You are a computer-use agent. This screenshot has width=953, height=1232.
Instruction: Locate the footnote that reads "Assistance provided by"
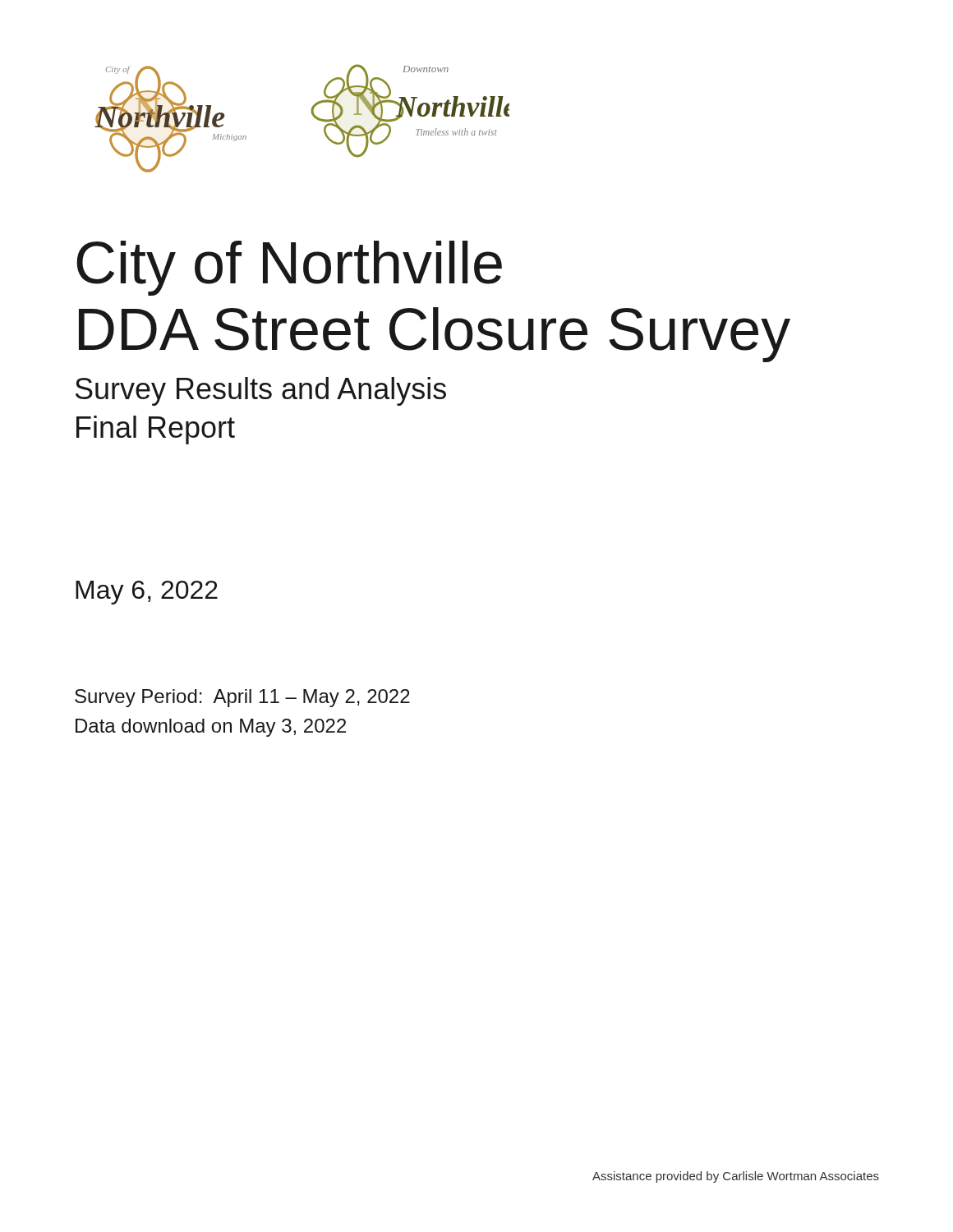click(736, 1176)
